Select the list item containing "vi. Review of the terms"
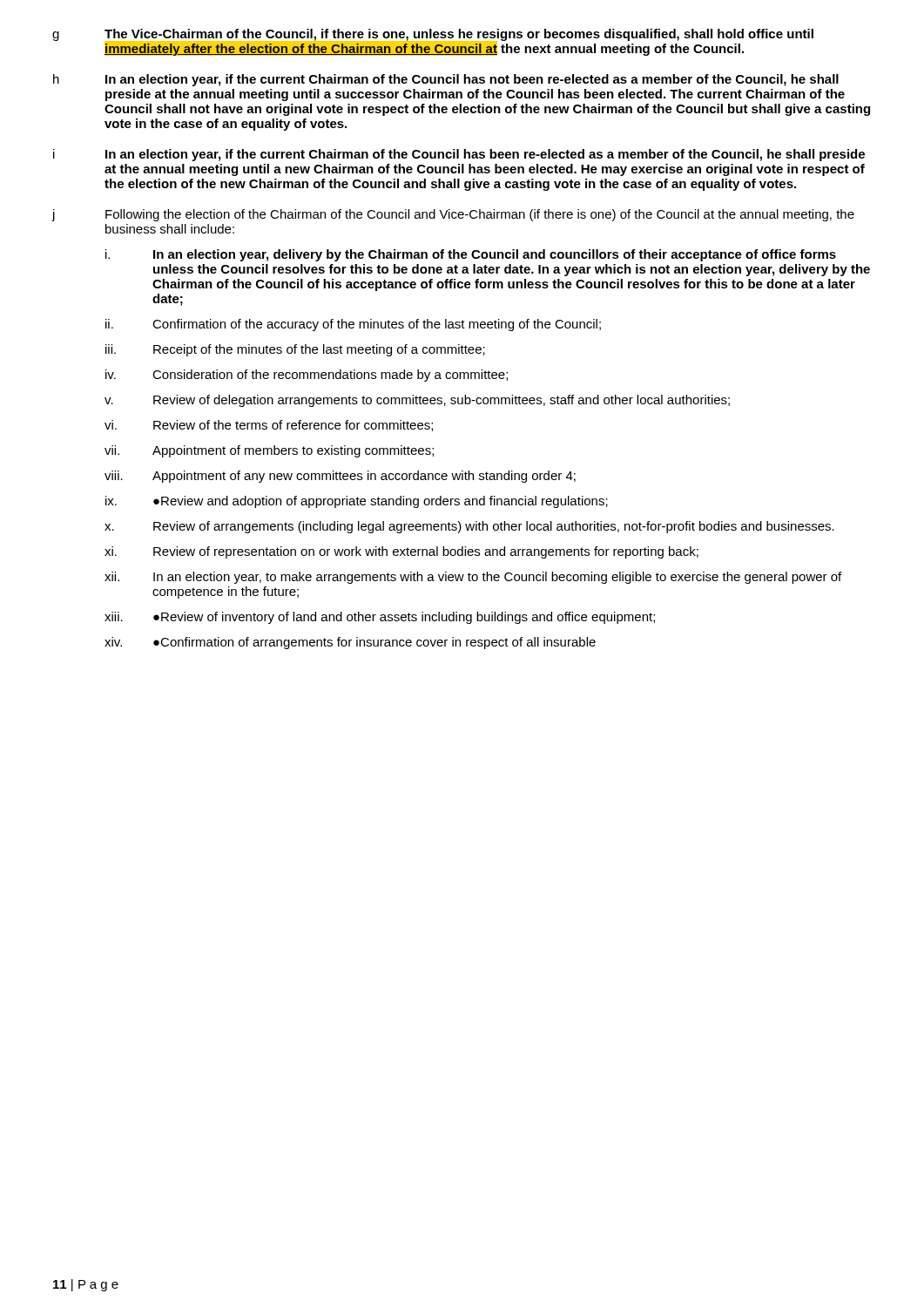Screen dimensions: 1307x924 coord(269,426)
